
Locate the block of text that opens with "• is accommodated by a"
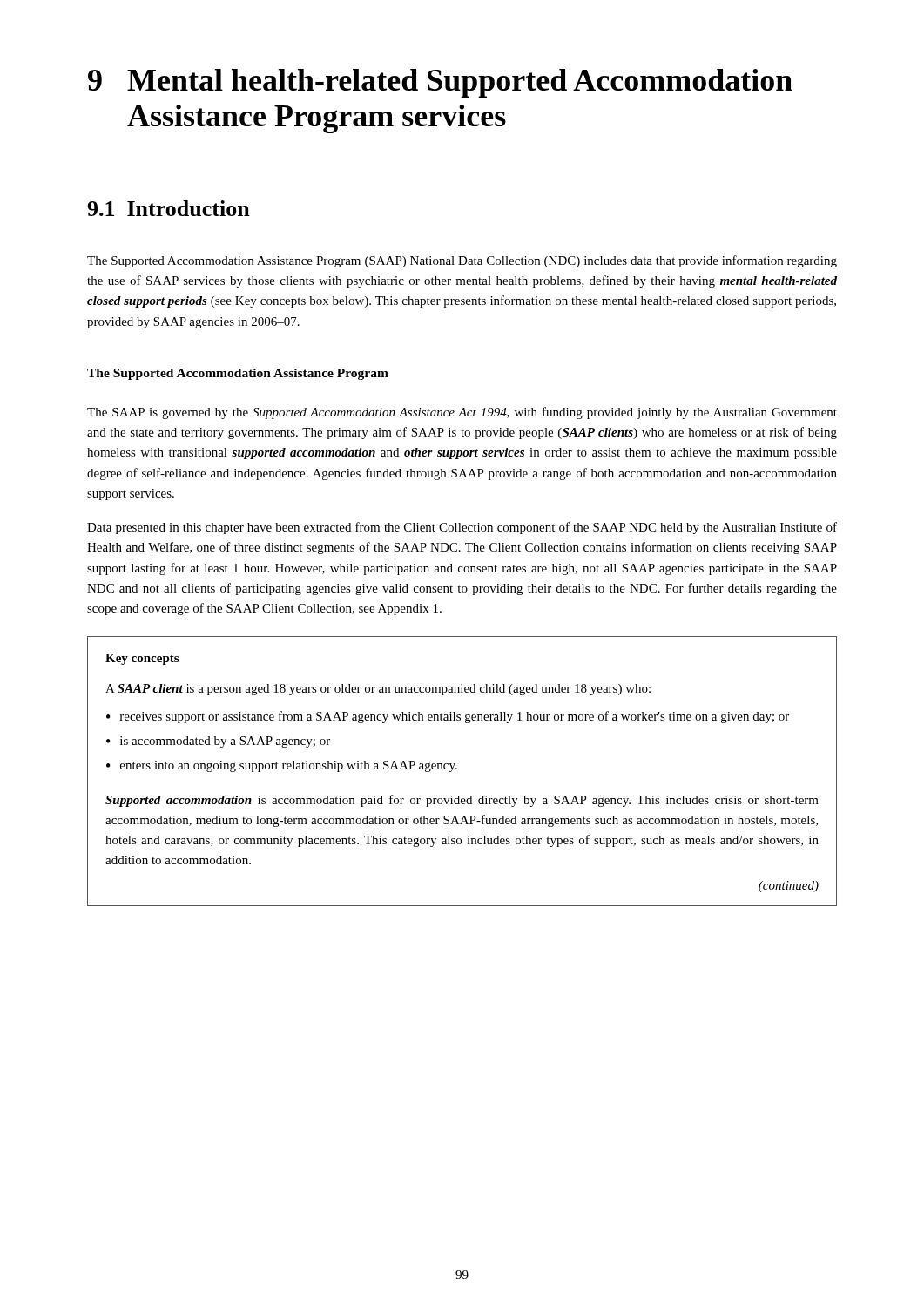coord(218,742)
